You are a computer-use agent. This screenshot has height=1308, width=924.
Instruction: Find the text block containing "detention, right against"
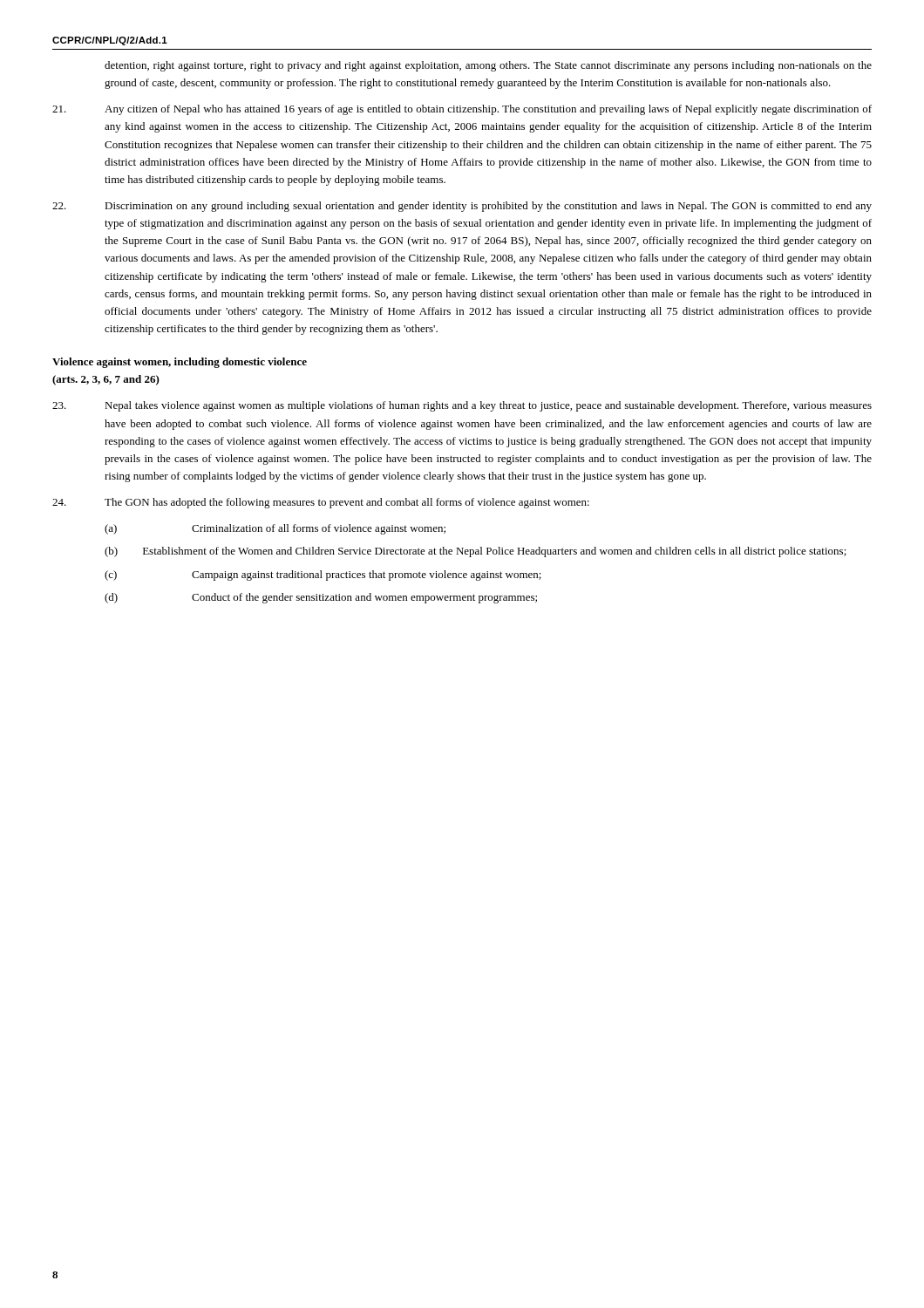488,74
